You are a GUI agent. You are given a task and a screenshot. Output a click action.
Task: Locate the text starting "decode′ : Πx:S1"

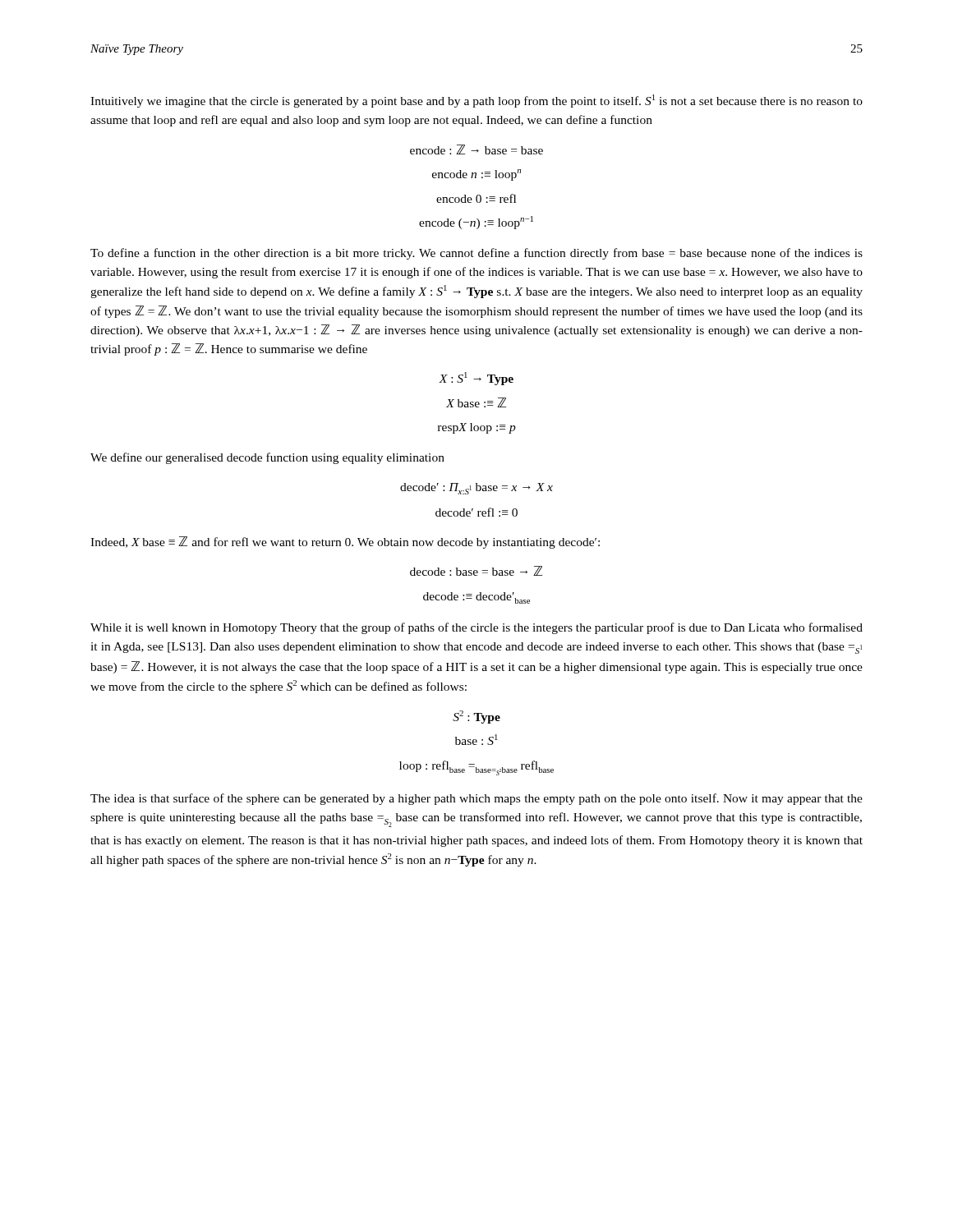coord(476,500)
